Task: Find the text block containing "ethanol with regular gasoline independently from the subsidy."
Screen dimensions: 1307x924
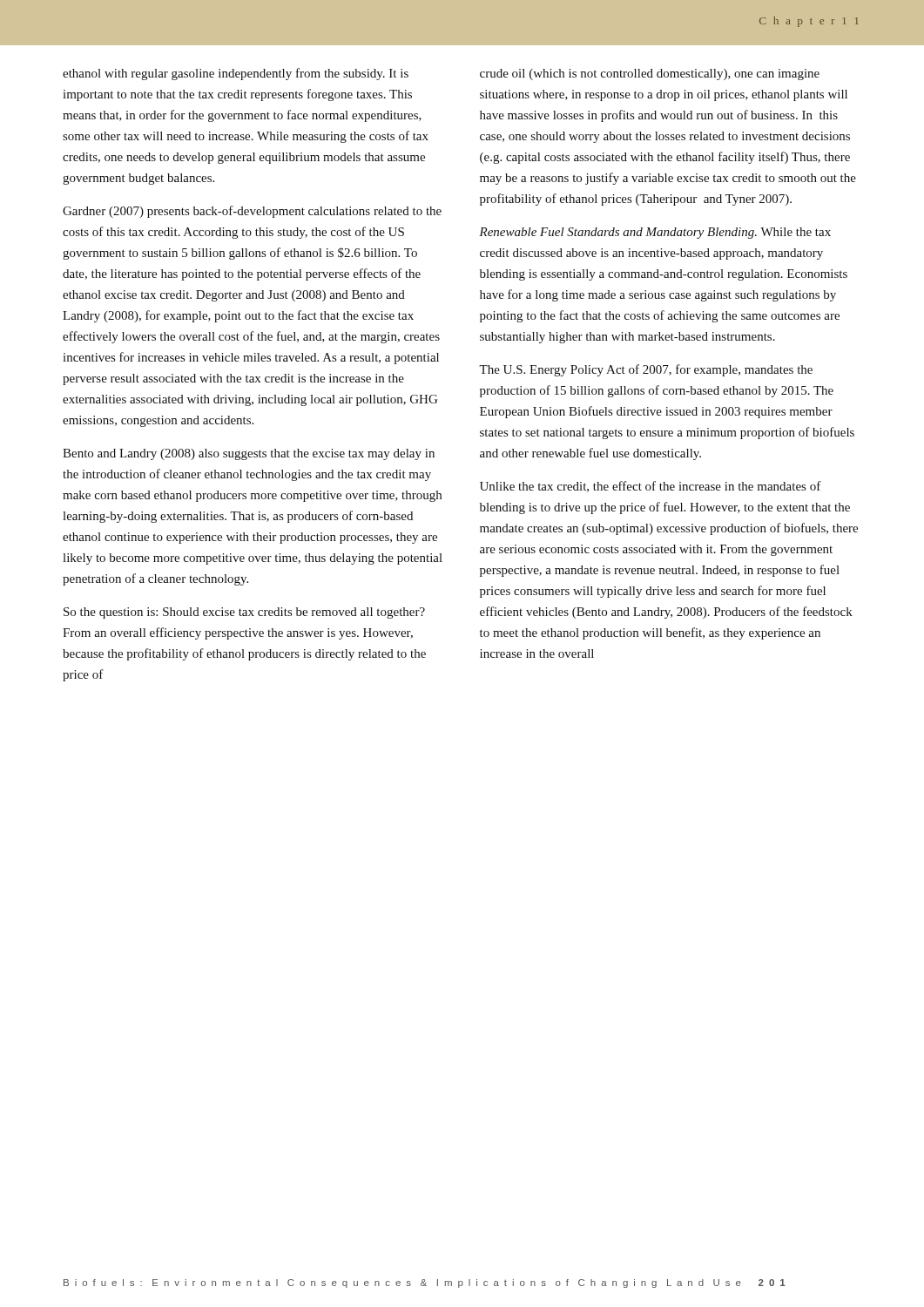Action: (x=240, y=74)
